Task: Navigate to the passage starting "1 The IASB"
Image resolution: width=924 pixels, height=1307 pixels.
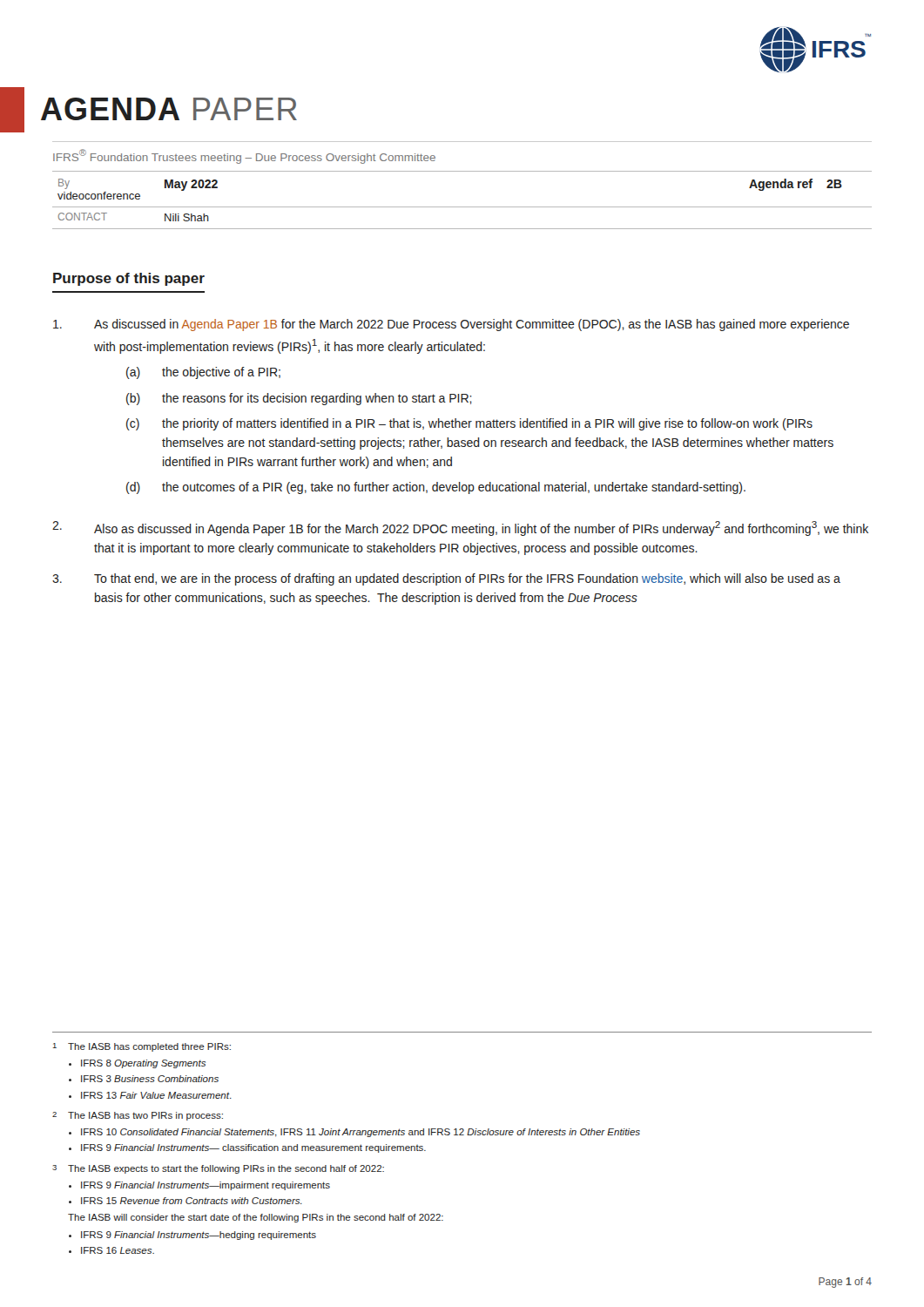Action: (142, 1047)
